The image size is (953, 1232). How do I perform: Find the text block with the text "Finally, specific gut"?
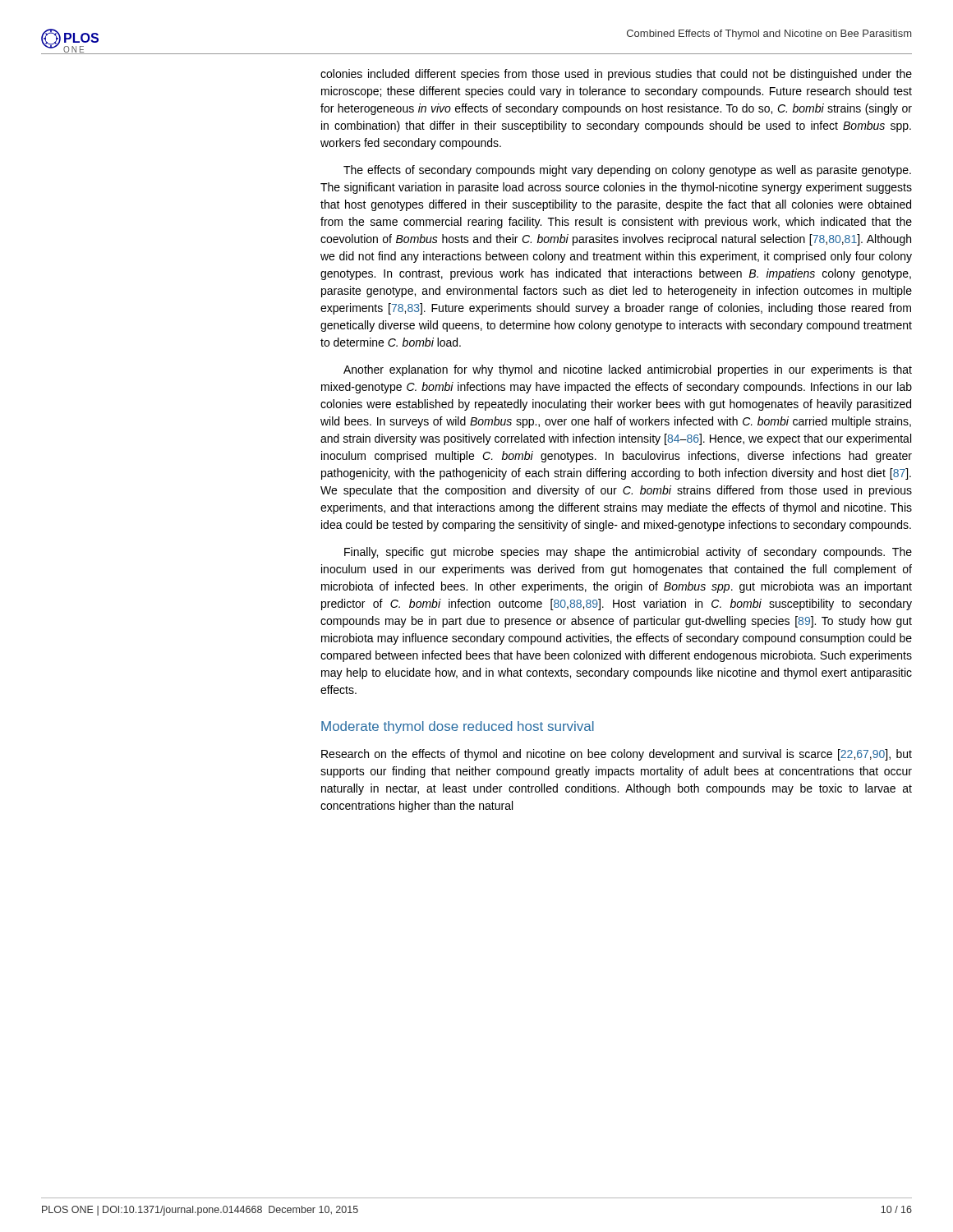coord(616,621)
